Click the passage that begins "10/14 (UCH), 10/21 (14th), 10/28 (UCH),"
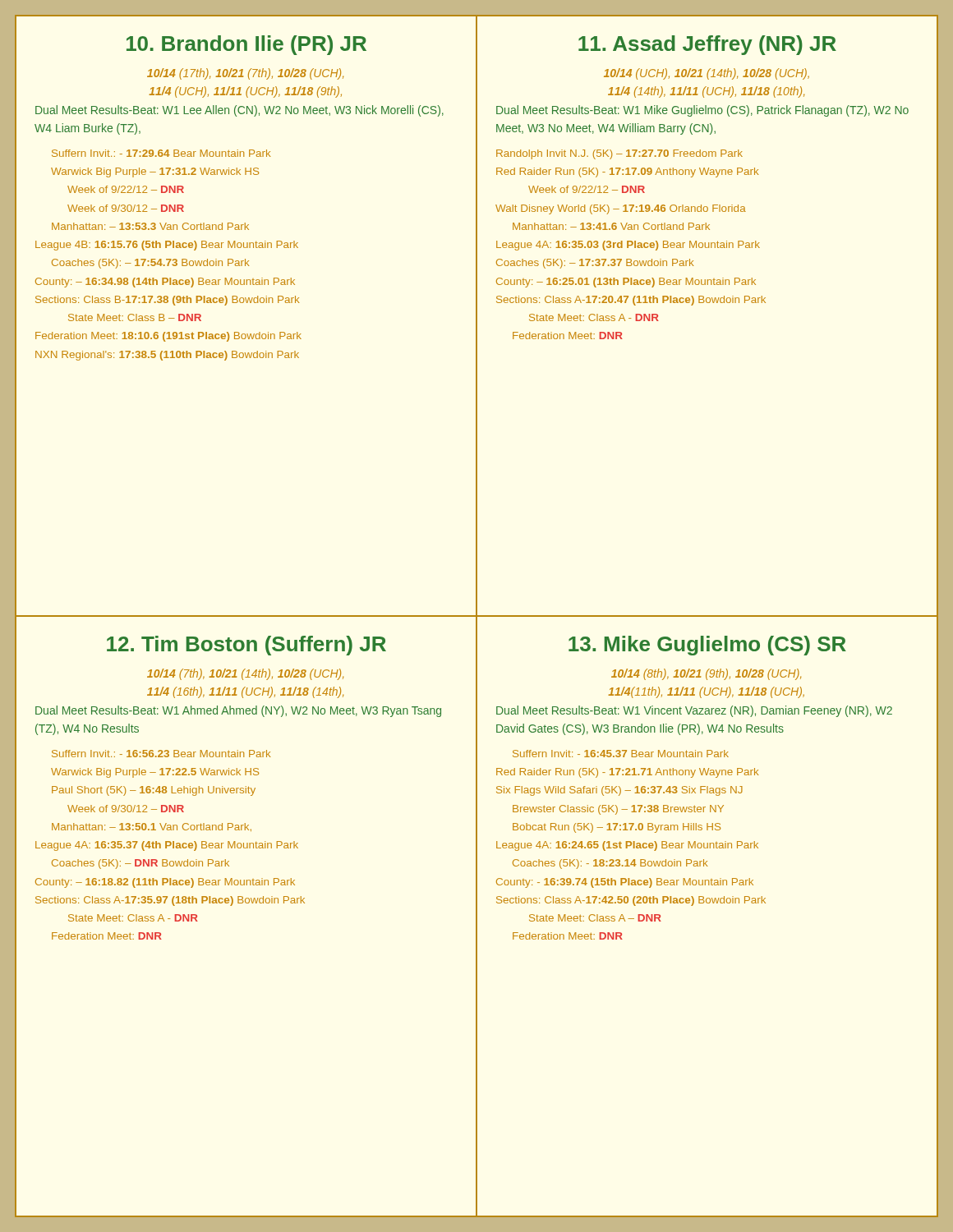This screenshot has height=1232, width=953. [707, 82]
